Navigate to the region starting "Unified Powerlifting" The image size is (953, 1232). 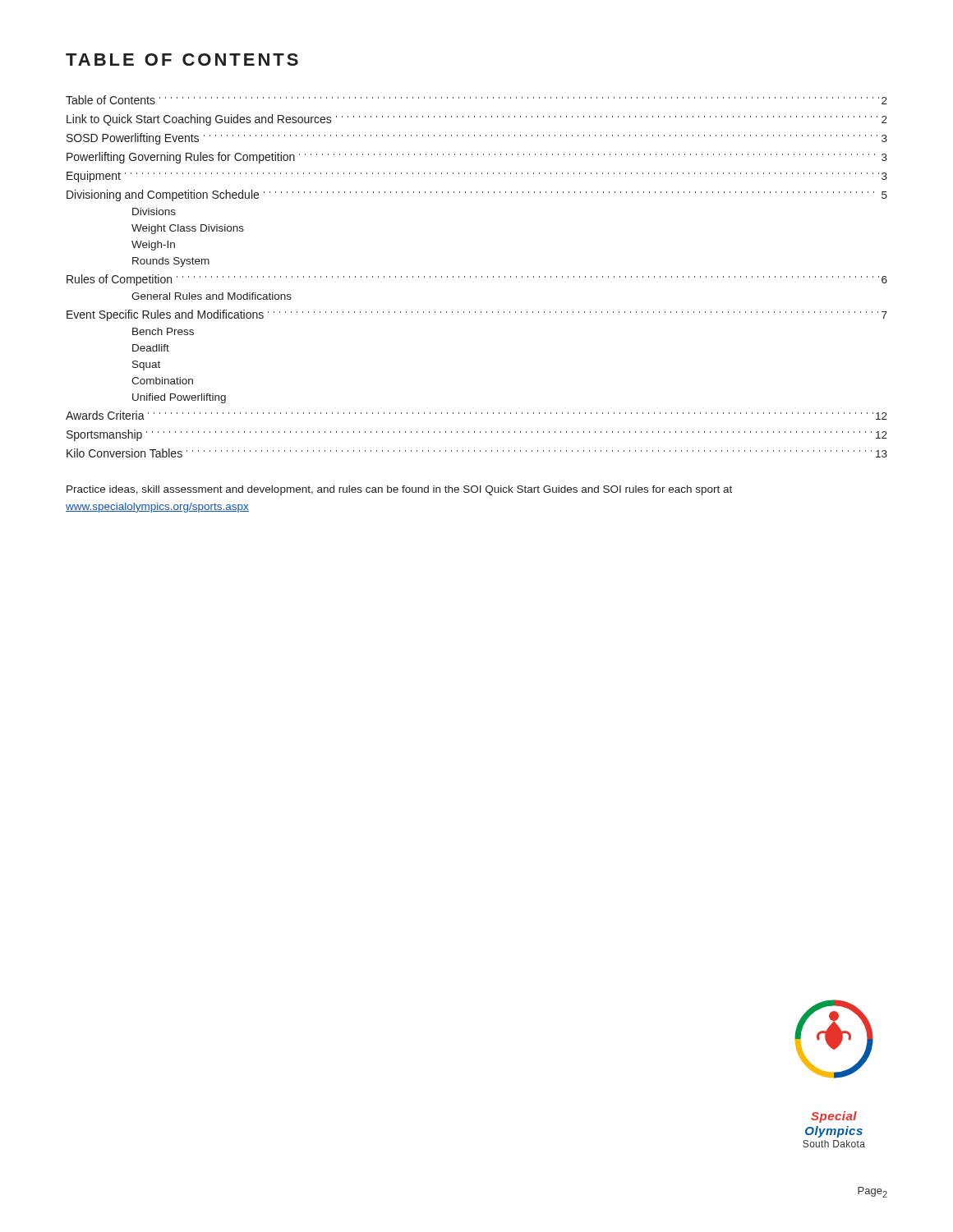coord(179,397)
